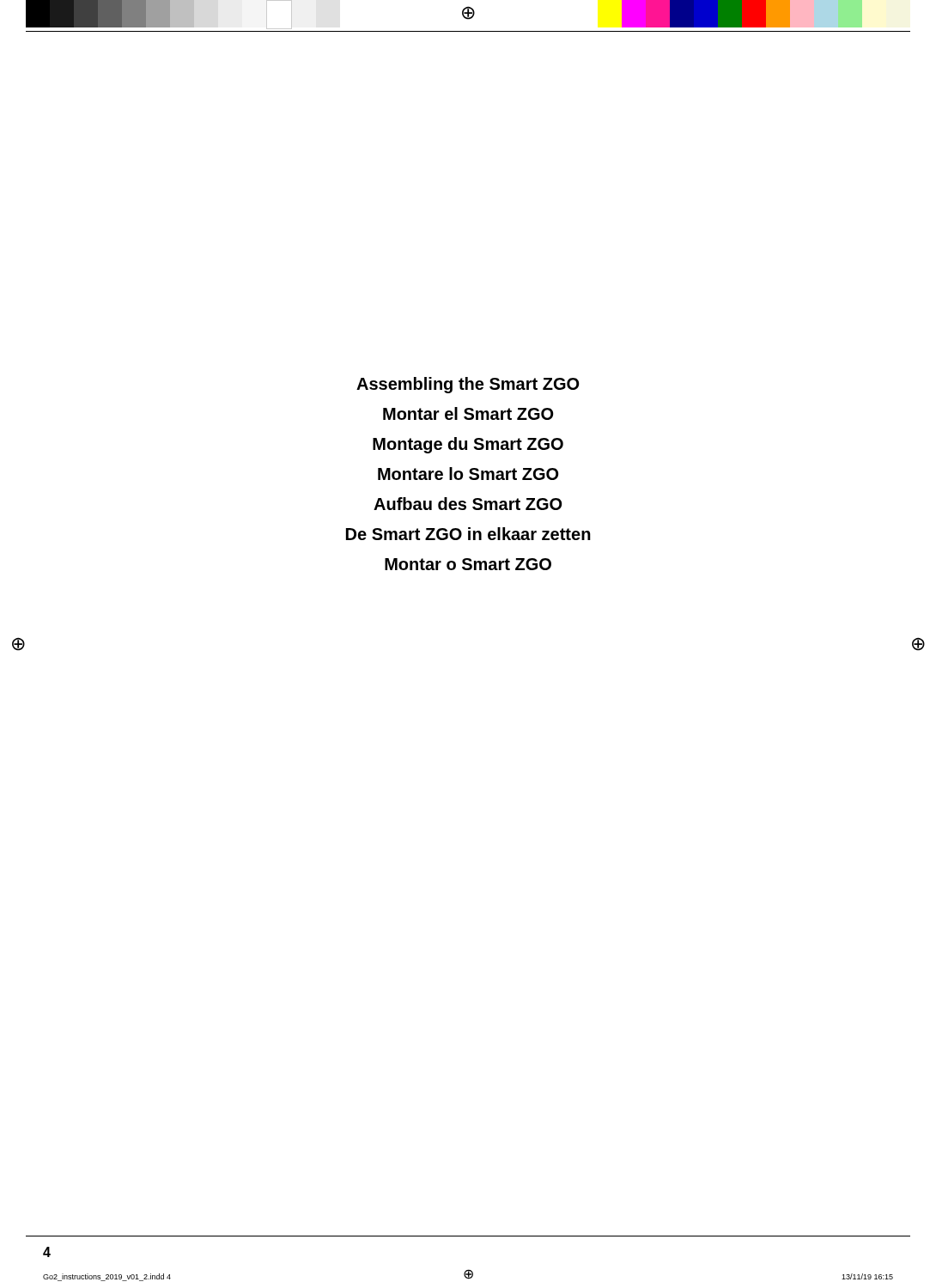Screen dimensions: 1288x936
Task: Find the element starting "Assembling the Smart ZGO"
Action: click(x=468, y=474)
